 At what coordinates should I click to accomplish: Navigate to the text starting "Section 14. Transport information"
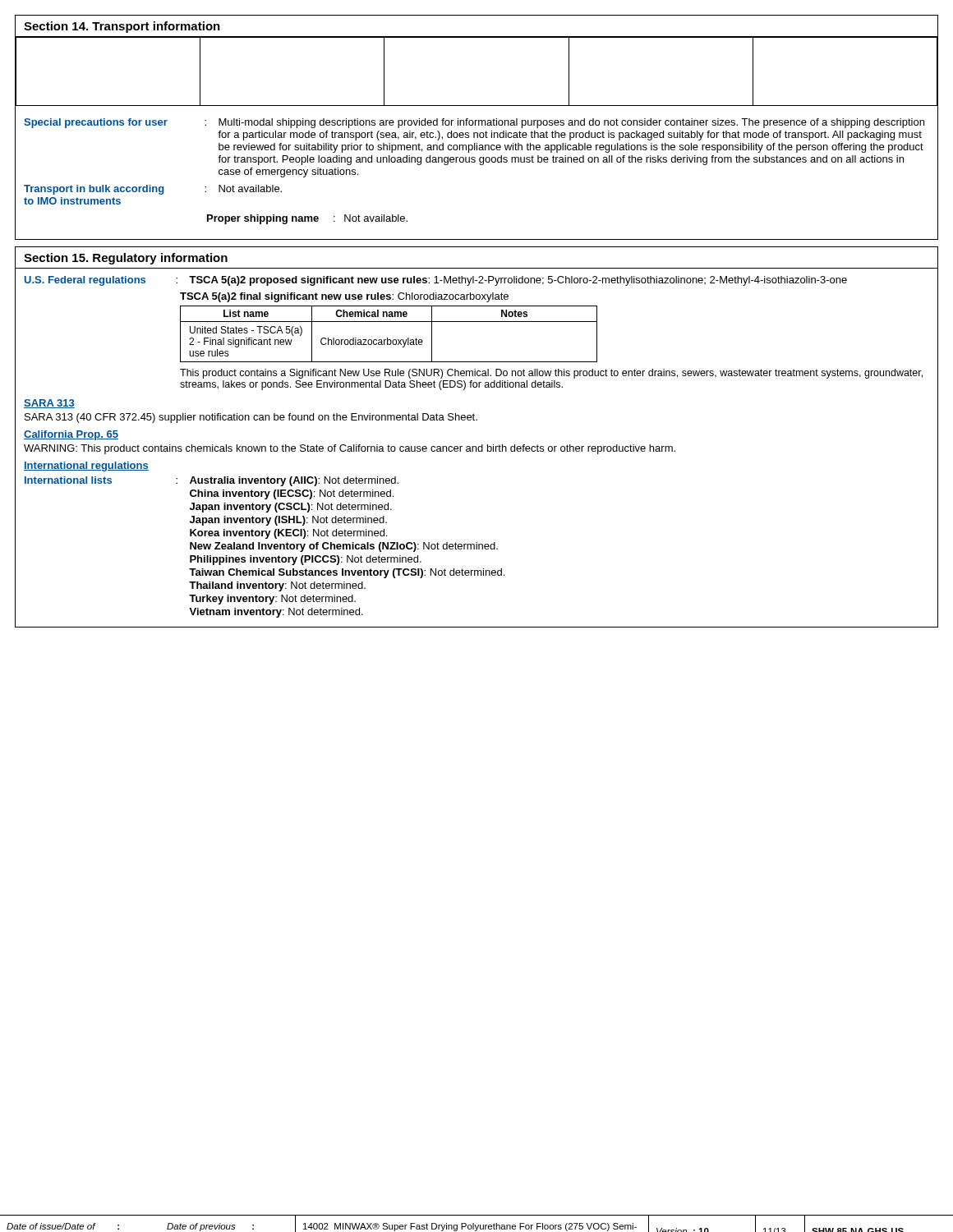(x=122, y=26)
